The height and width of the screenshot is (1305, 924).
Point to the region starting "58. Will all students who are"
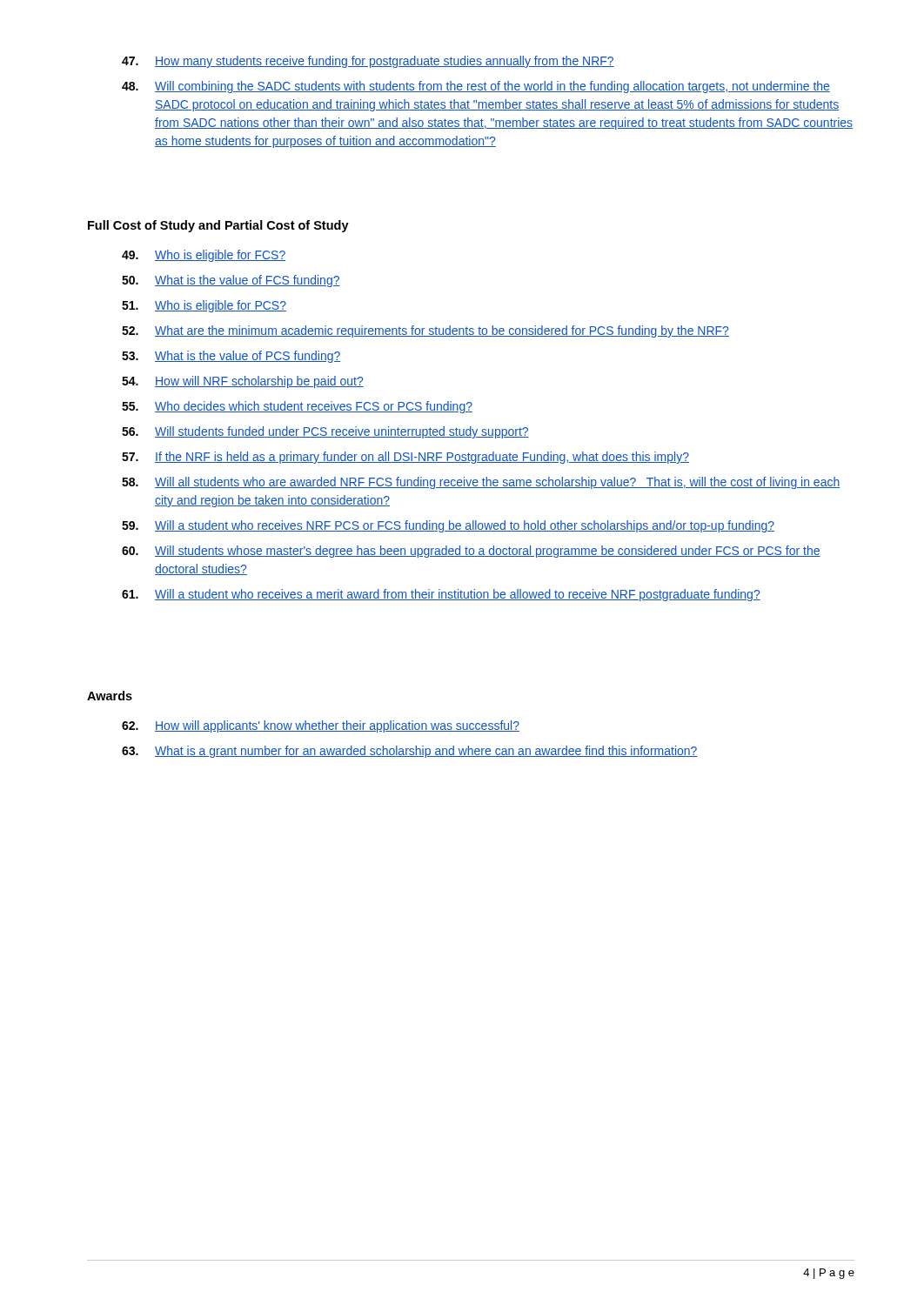(x=488, y=492)
